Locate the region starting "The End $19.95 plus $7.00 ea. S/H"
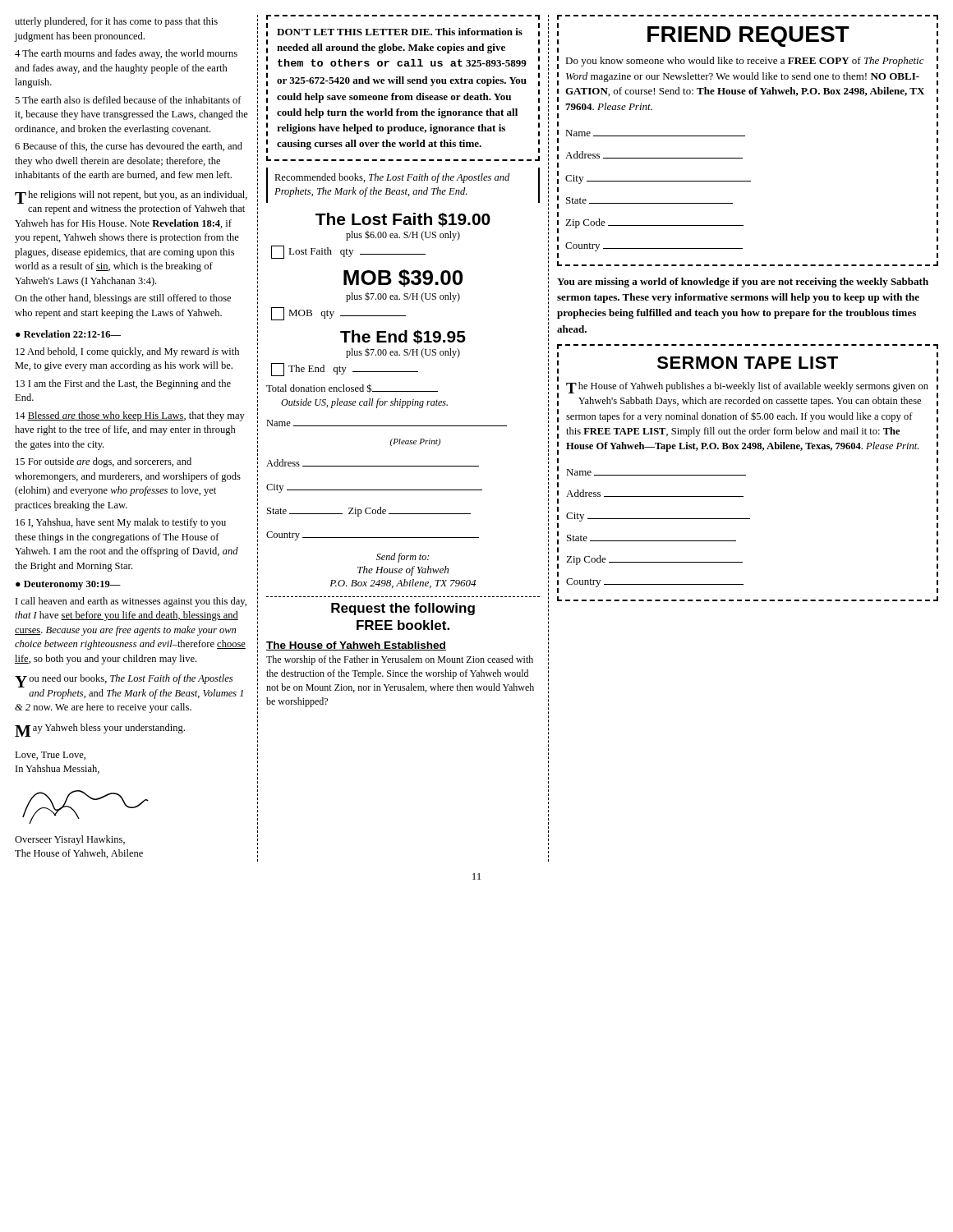Screen dimensions: 1232x953 coord(403,343)
